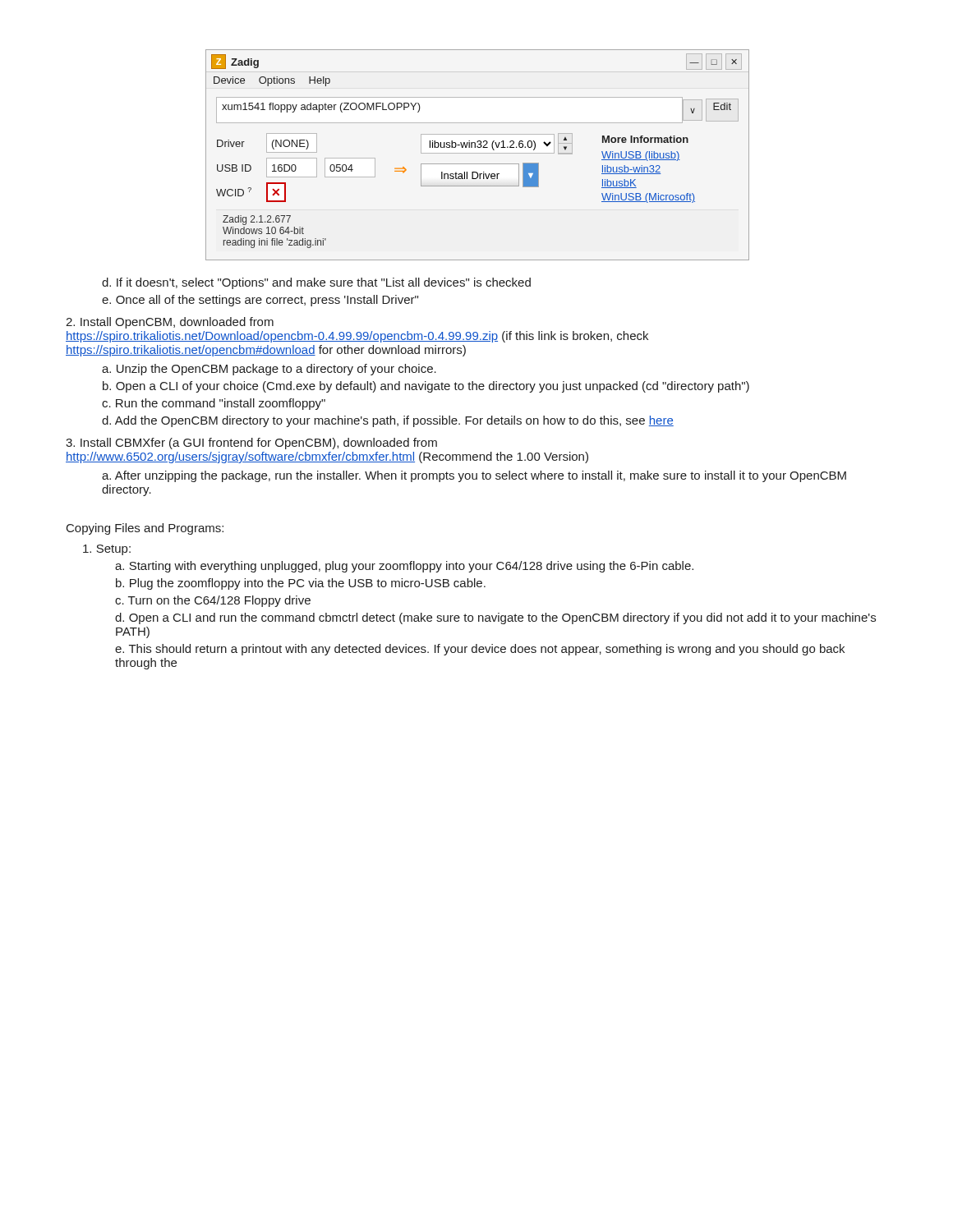Viewport: 953px width, 1232px height.
Task: Click the passage that begins "b. Open a CLI of"
Action: point(426,386)
